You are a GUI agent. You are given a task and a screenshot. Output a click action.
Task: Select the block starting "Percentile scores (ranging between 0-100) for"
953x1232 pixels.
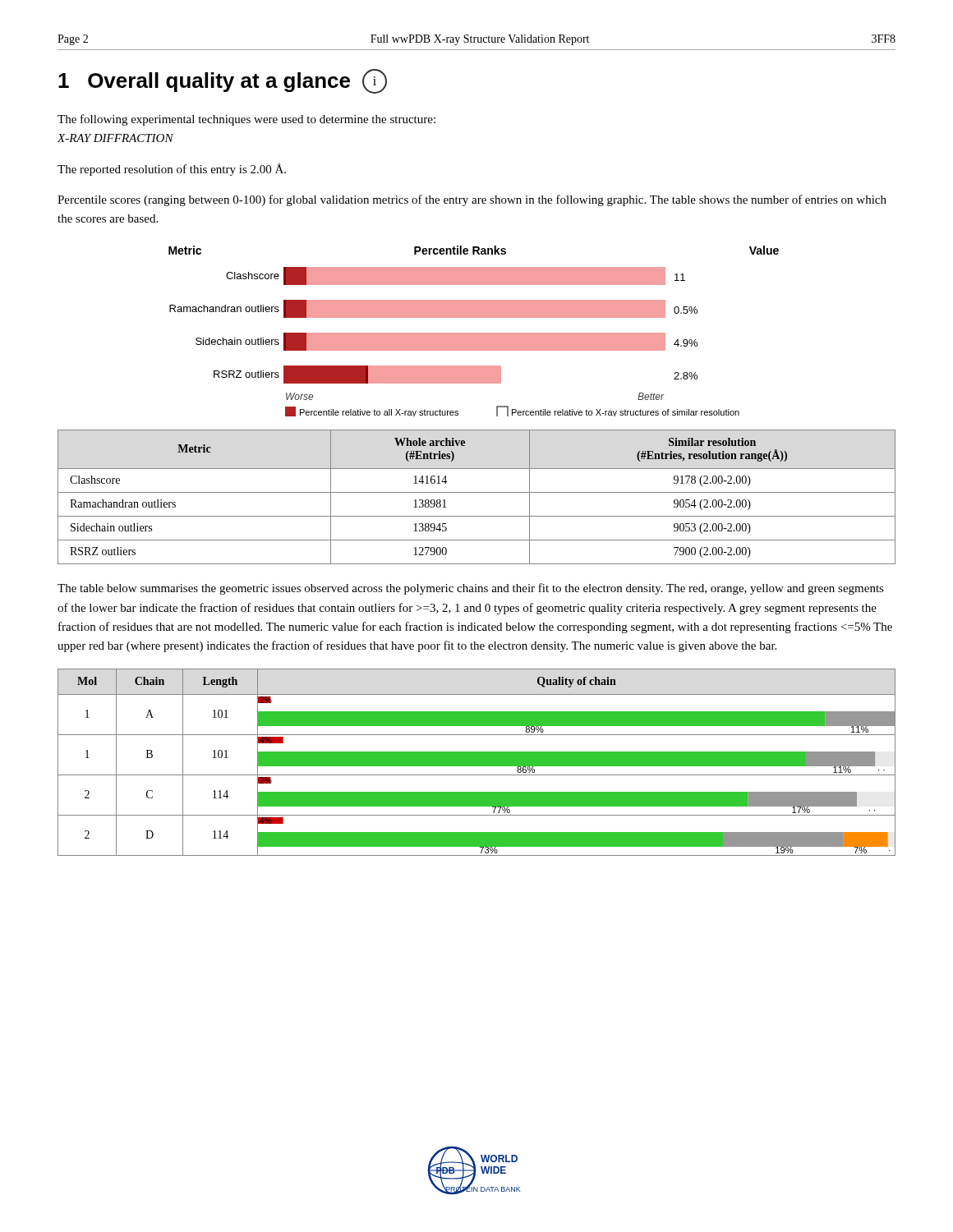tap(472, 209)
